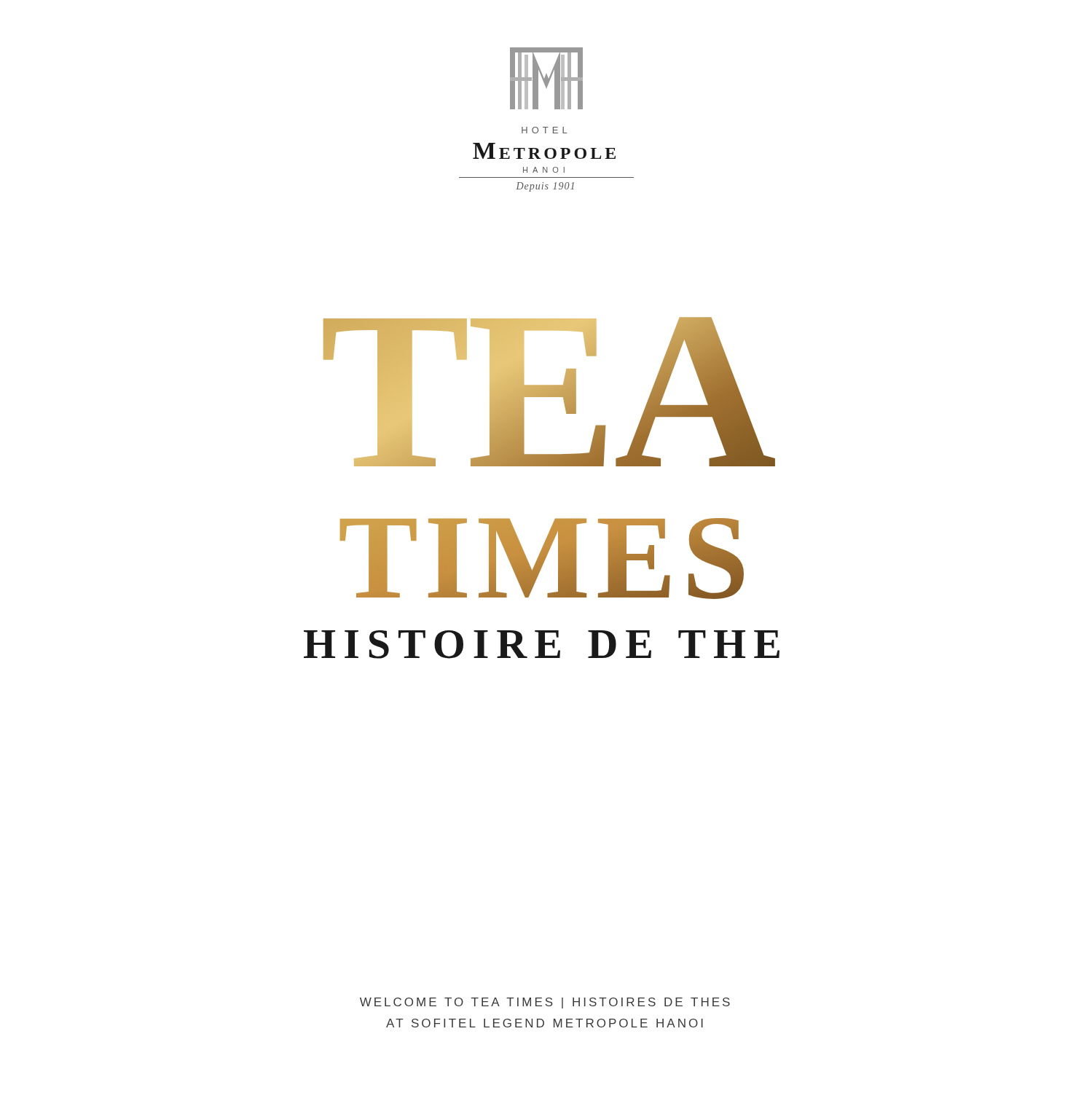Click on the text block that reads "WELCOME TO TEA TIMES | HISTOIRES"

coord(546,1014)
